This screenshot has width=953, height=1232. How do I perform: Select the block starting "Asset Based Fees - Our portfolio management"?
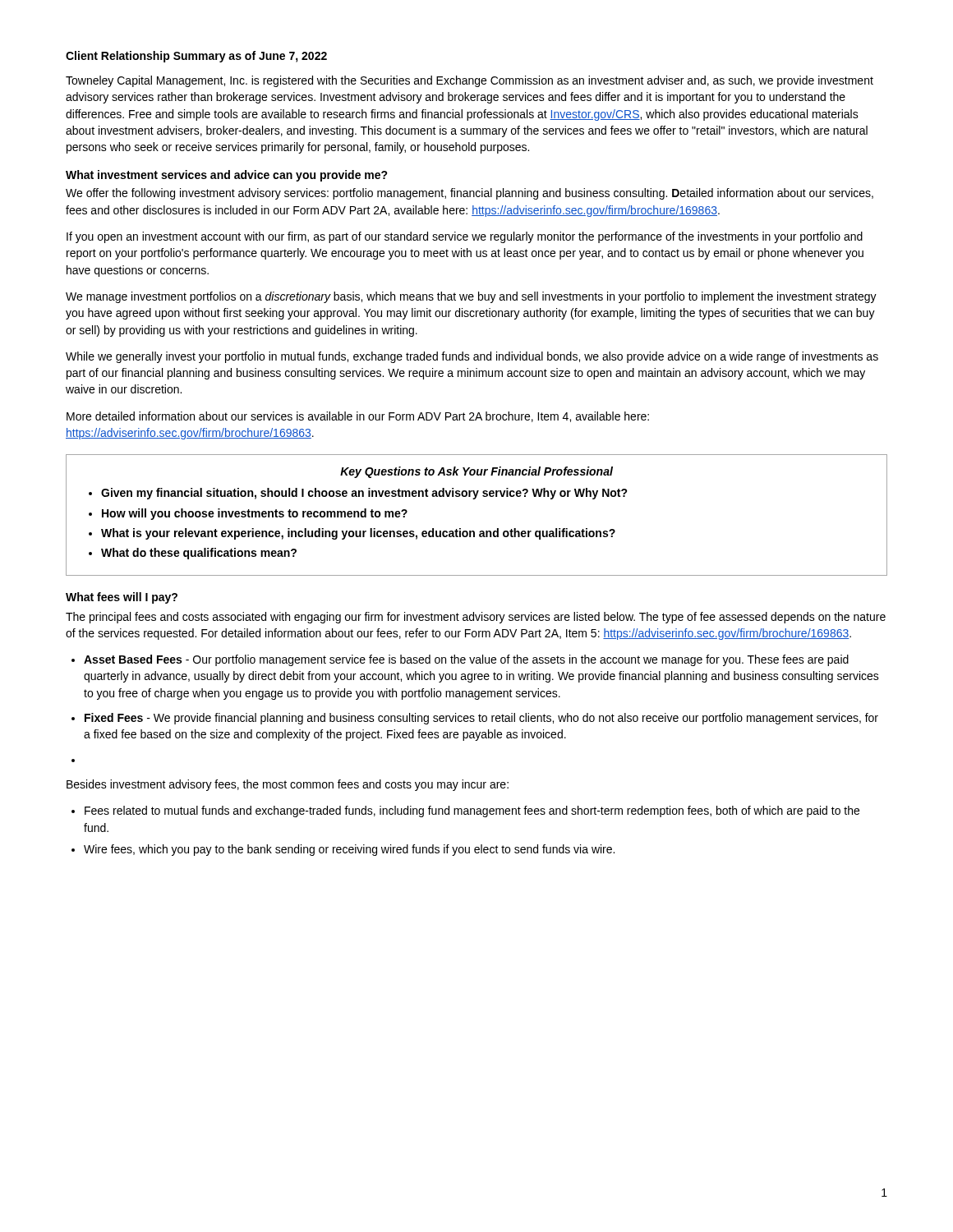pyautogui.click(x=481, y=676)
